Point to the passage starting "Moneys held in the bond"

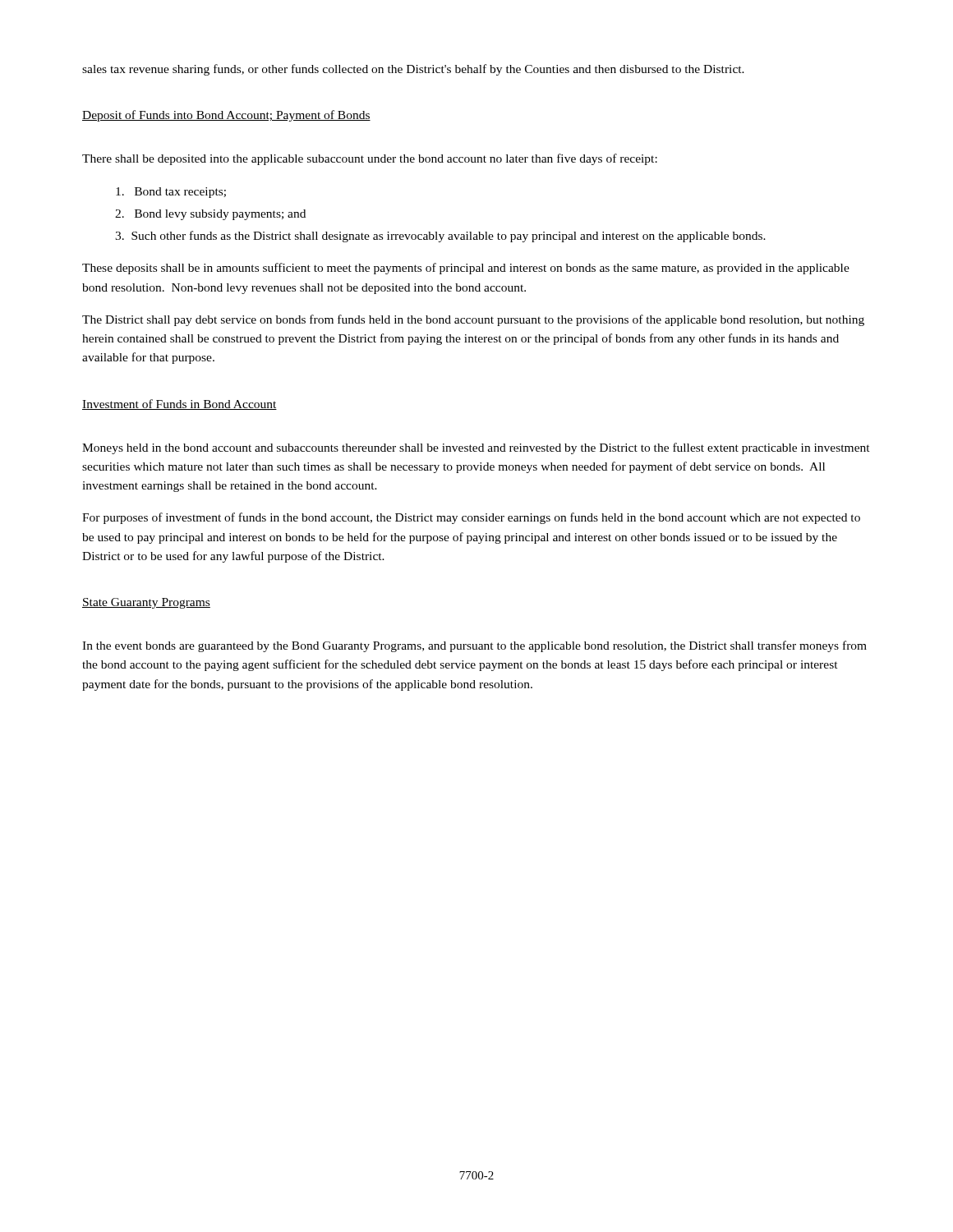point(476,466)
